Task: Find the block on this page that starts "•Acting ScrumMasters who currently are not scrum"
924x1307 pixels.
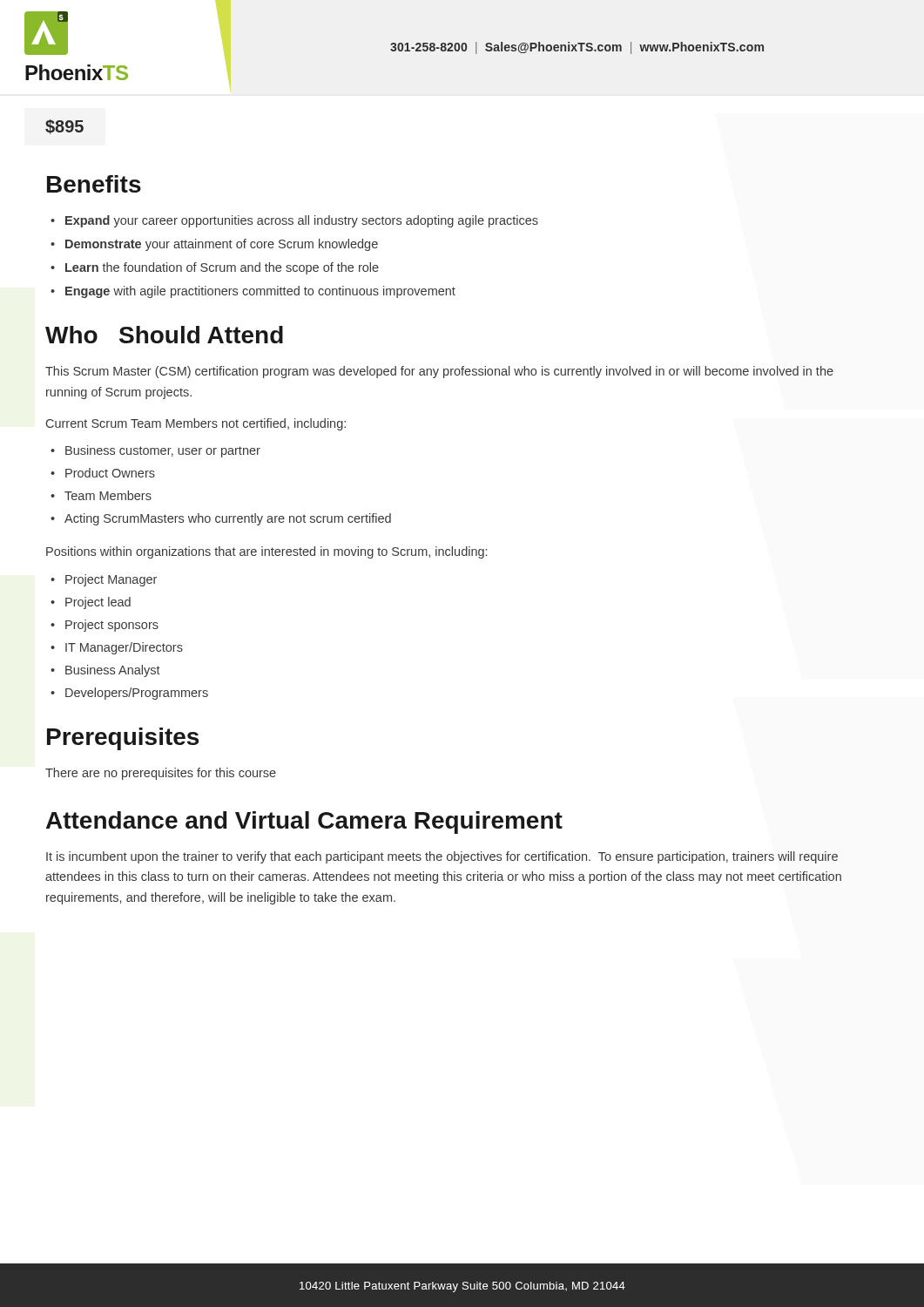Action: [221, 519]
